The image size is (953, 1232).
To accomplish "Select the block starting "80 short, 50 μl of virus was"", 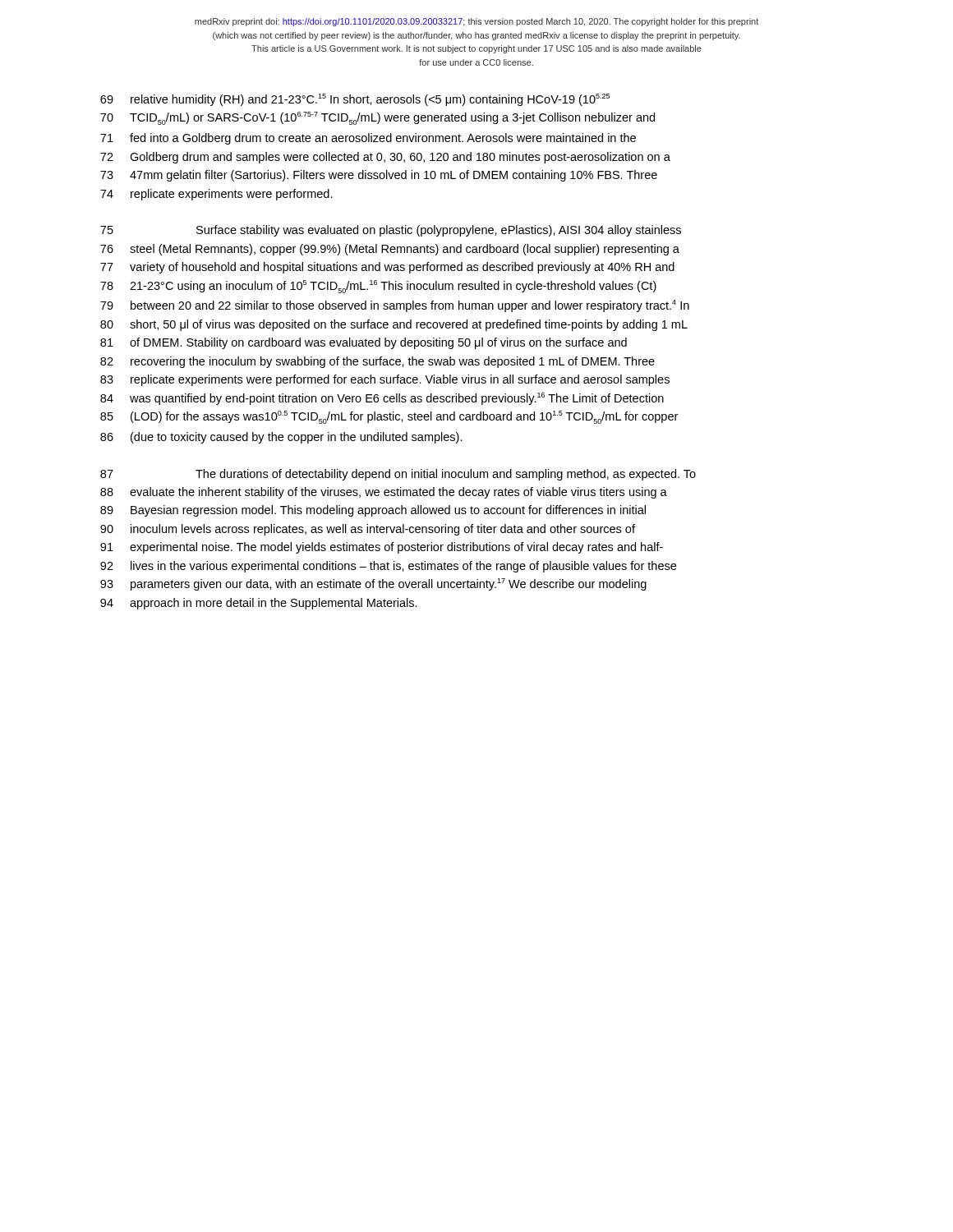I will (476, 325).
